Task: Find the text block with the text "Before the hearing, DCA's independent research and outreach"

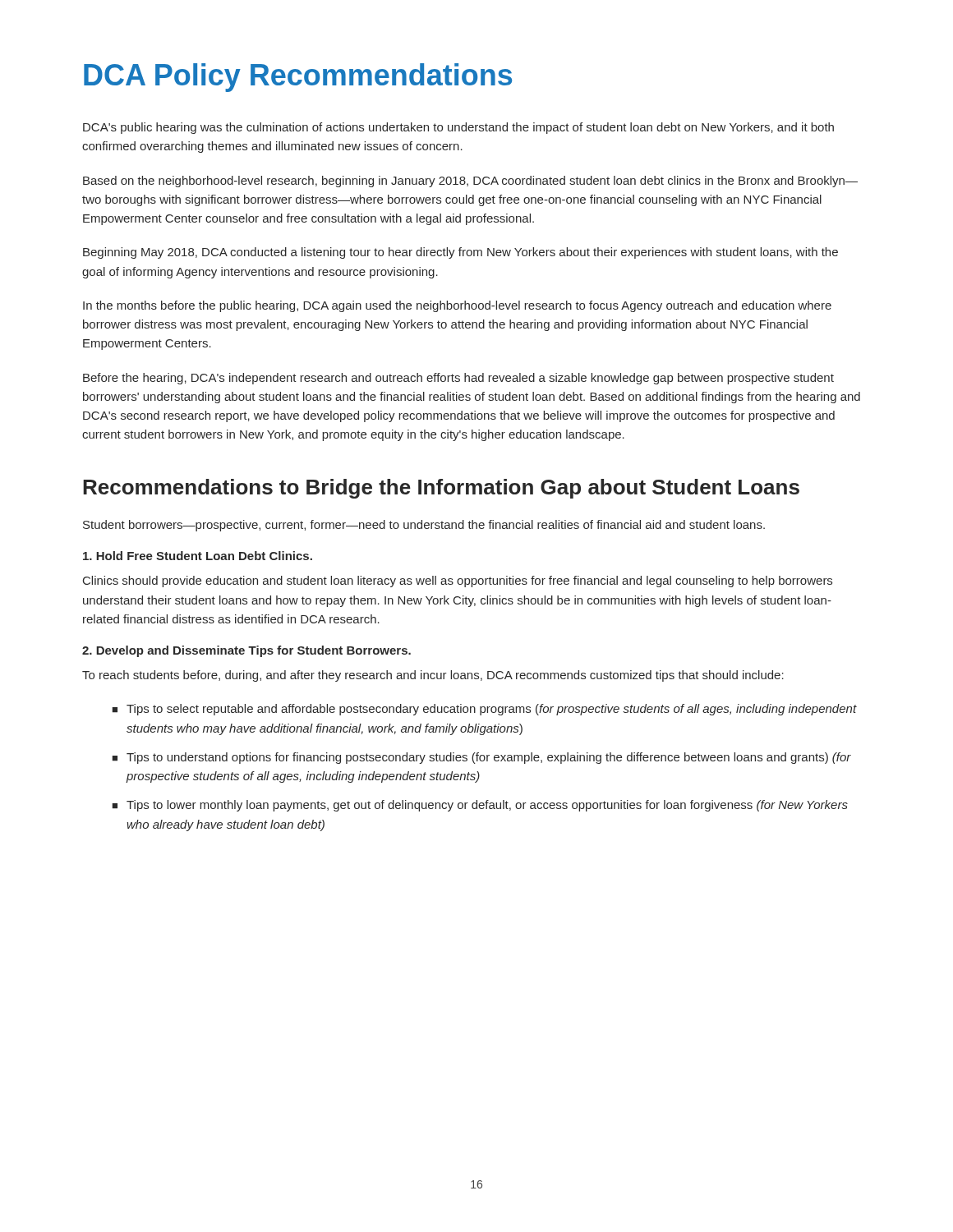Action: click(472, 406)
